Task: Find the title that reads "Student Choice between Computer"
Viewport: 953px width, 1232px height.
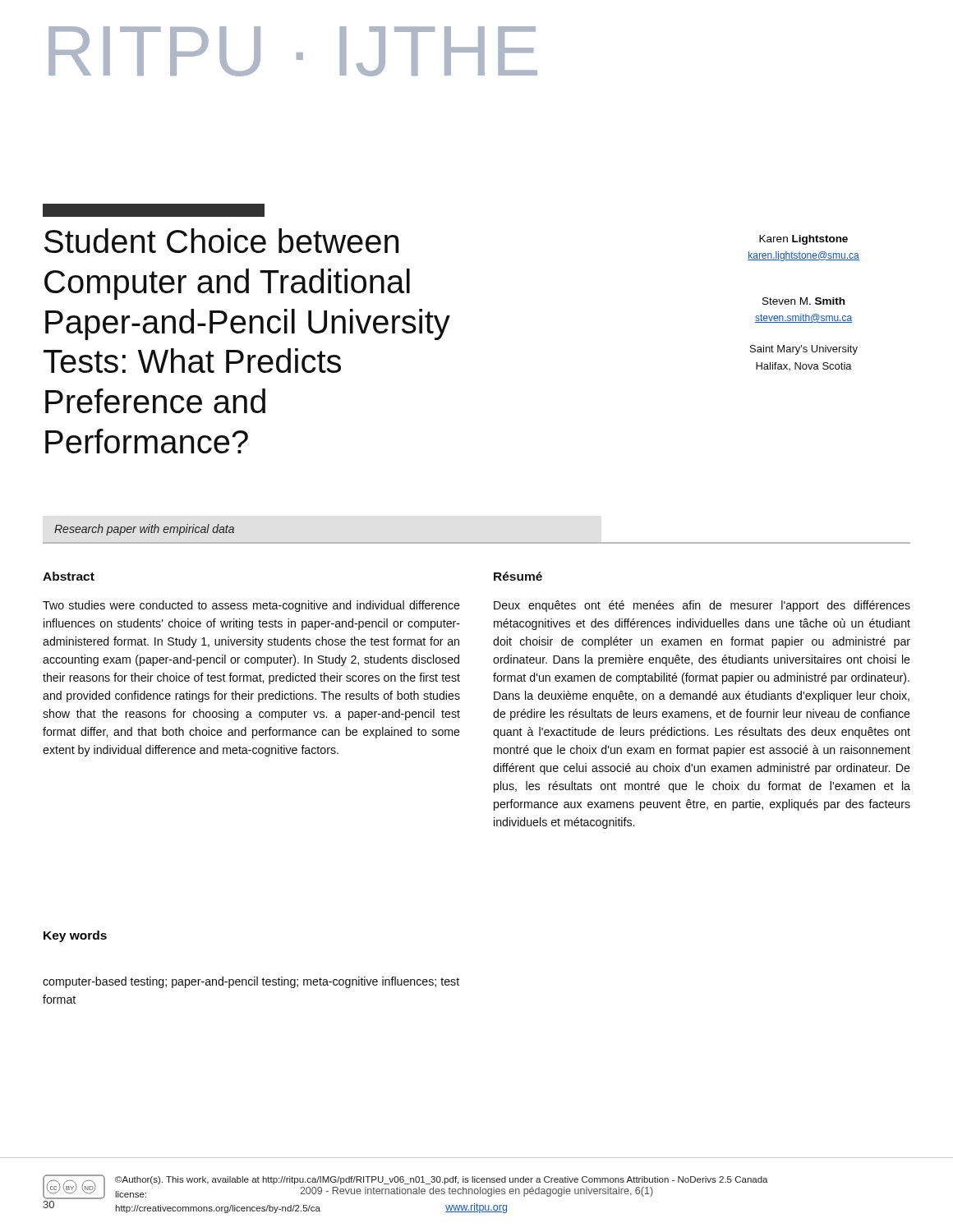Action: click(x=256, y=342)
